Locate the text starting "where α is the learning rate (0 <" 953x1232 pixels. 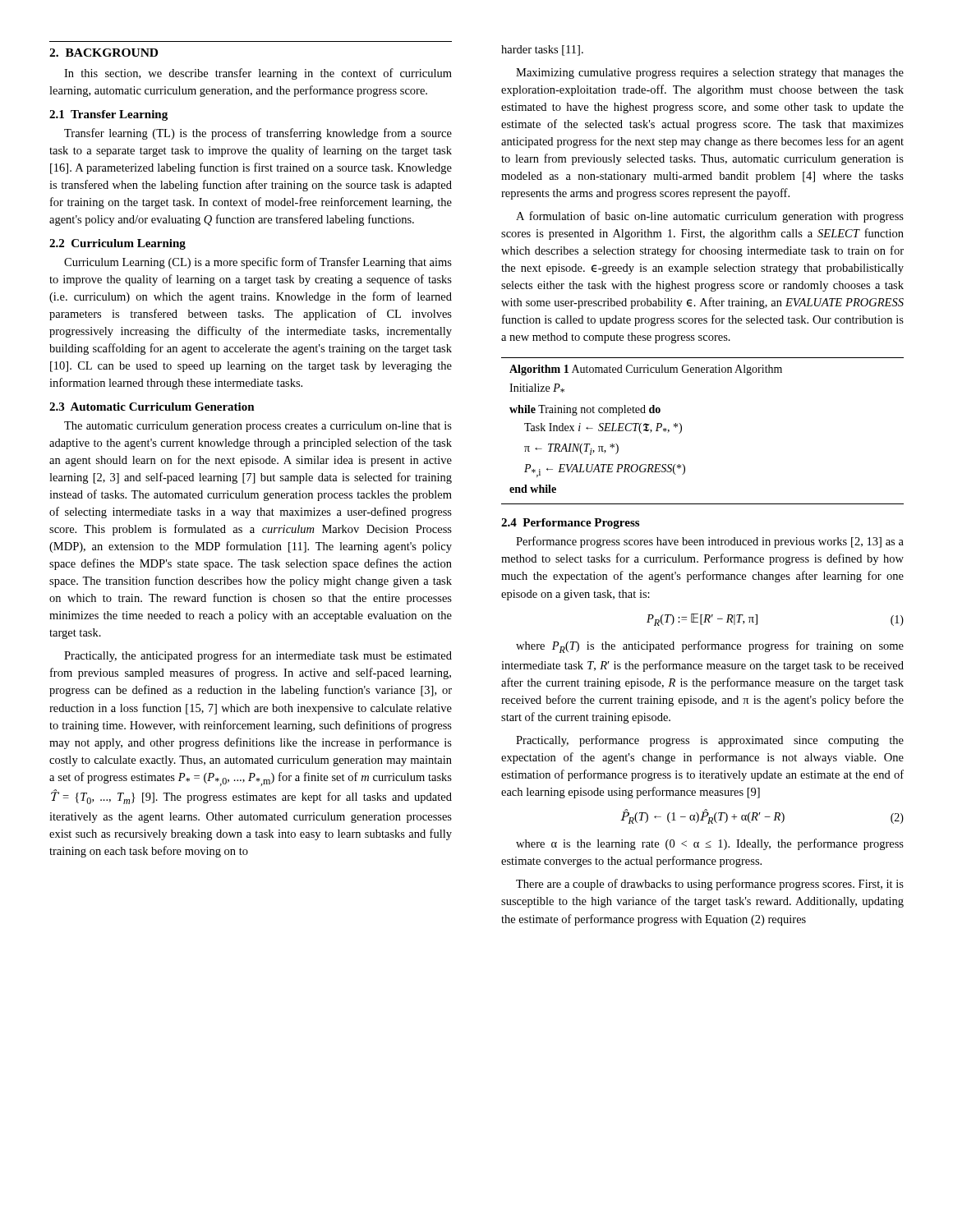point(702,882)
